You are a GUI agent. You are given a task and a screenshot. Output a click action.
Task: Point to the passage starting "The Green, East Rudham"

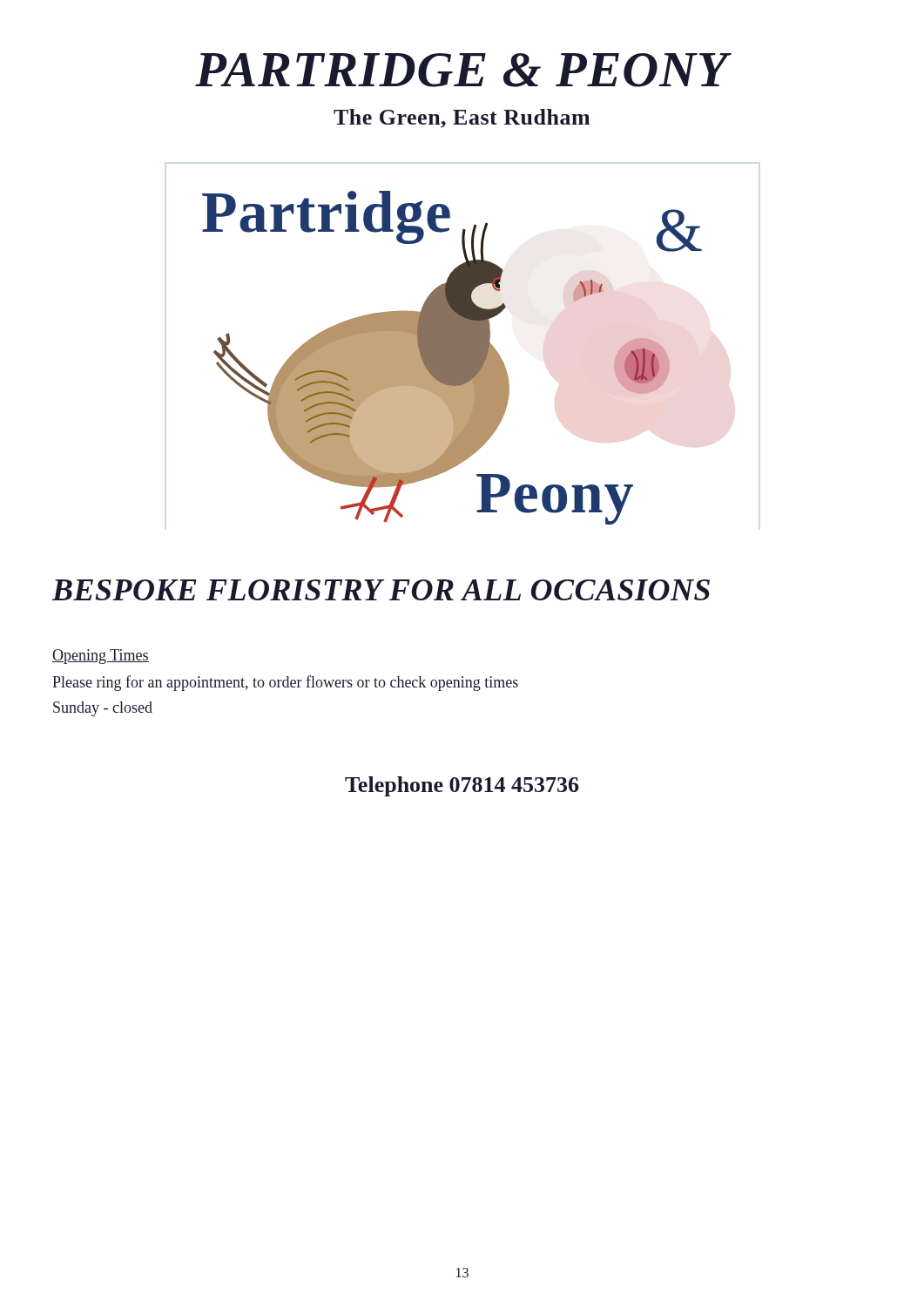(x=462, y=117)
